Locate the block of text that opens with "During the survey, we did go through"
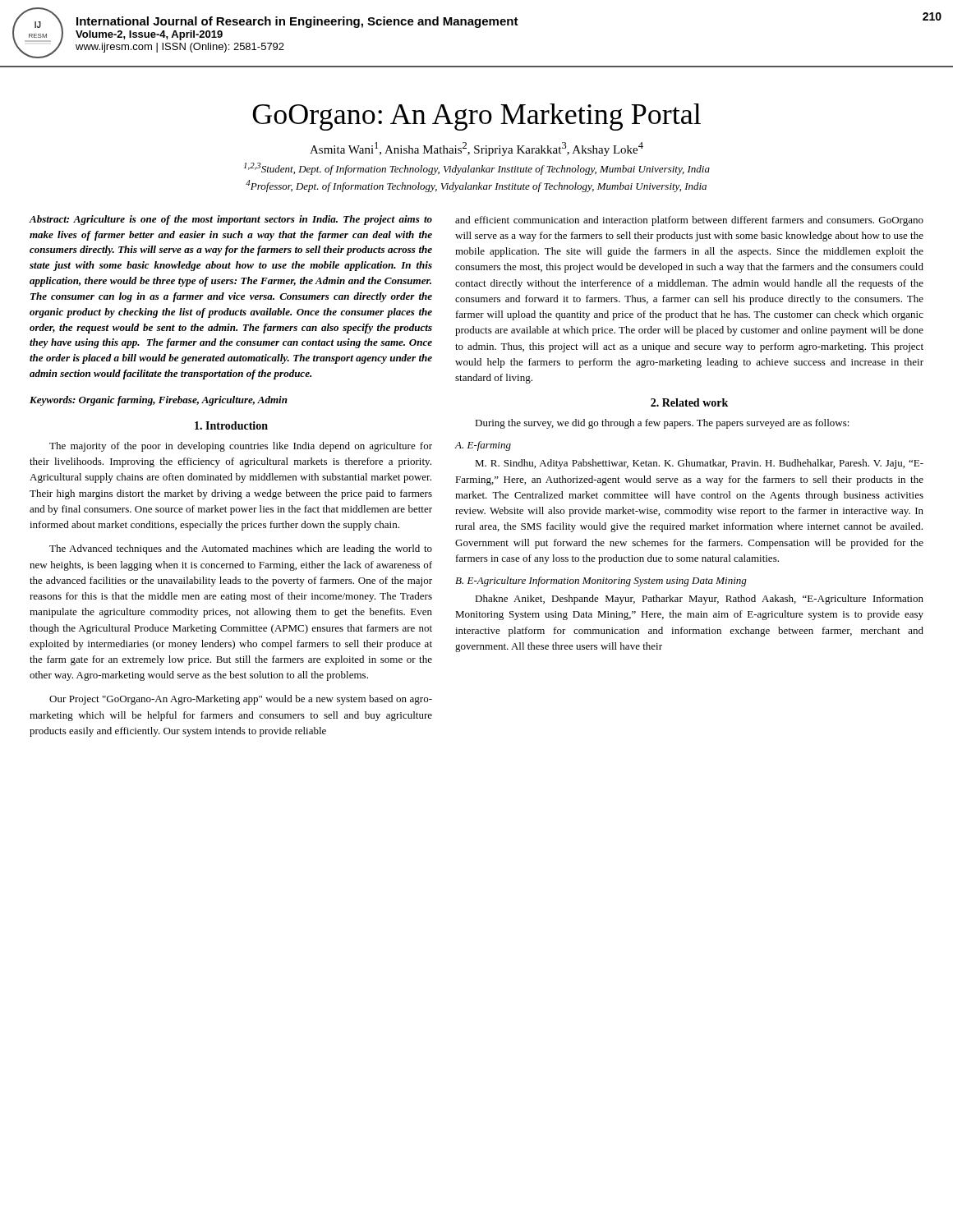Screen dimensions: 1232x953 (689, 423)
